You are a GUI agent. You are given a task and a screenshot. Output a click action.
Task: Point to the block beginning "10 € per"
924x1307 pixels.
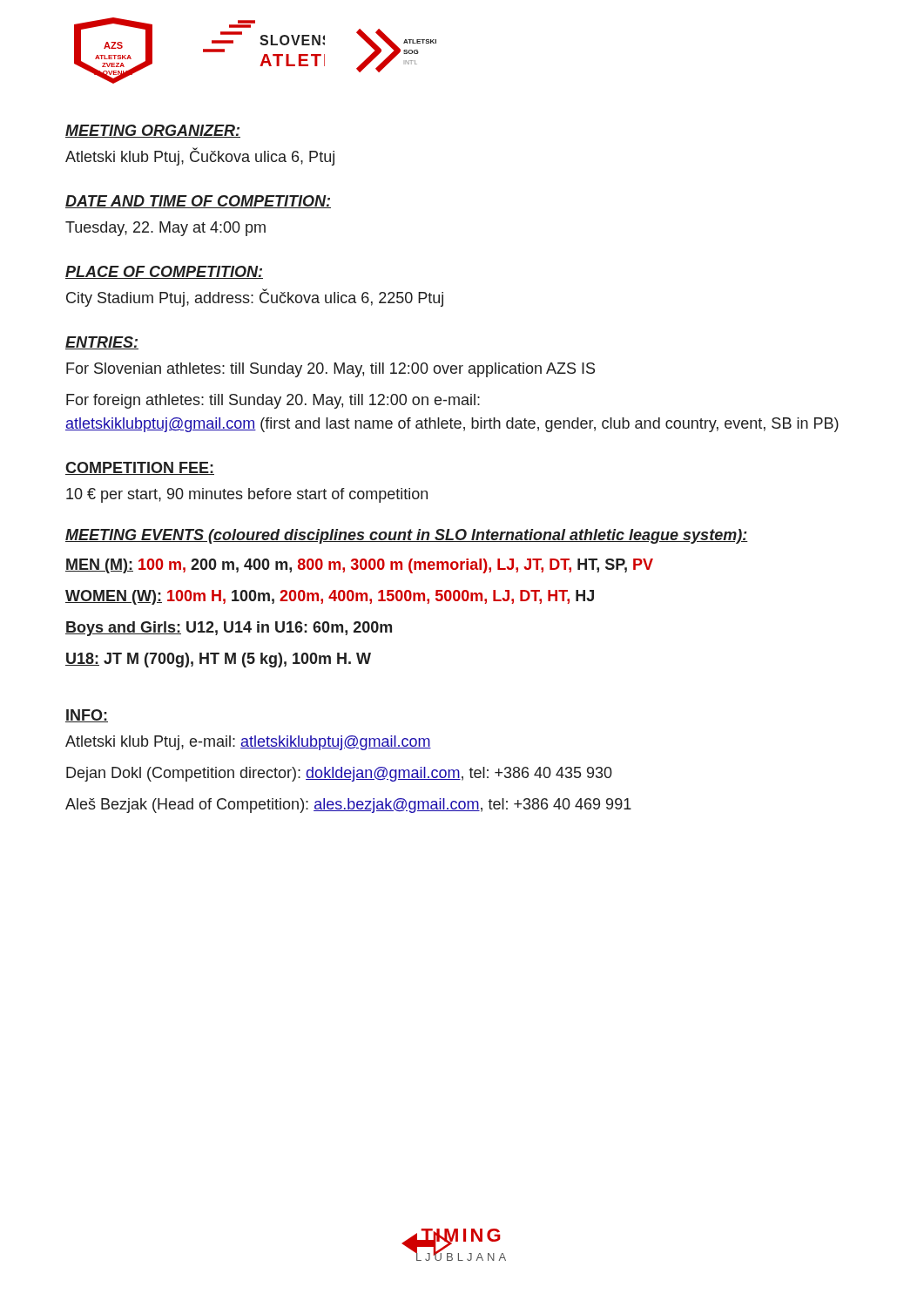[247, 494]
